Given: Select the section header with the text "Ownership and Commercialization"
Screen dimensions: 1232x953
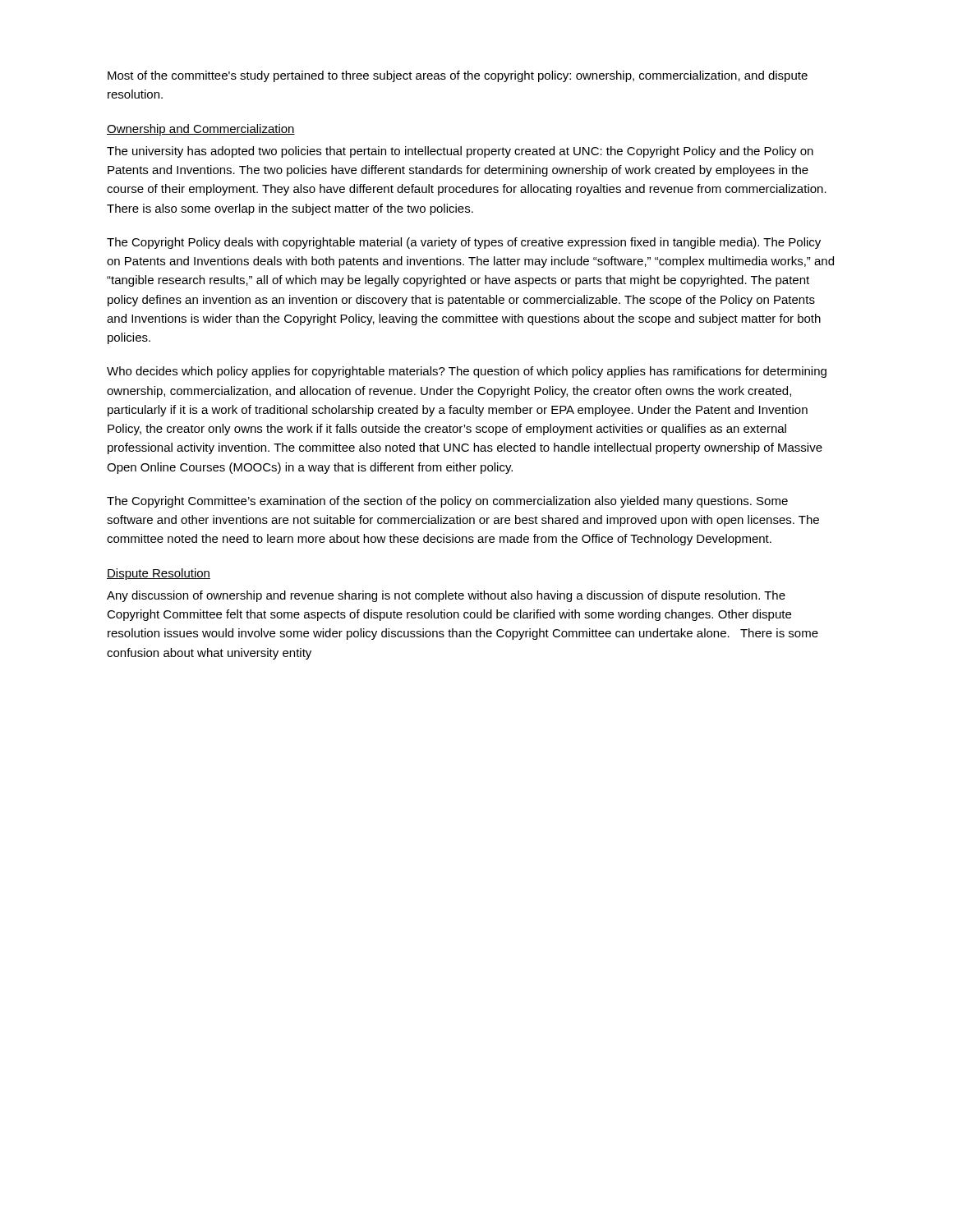Looking at the screenshot, I should pyautogui.click(x=201, y=128).
